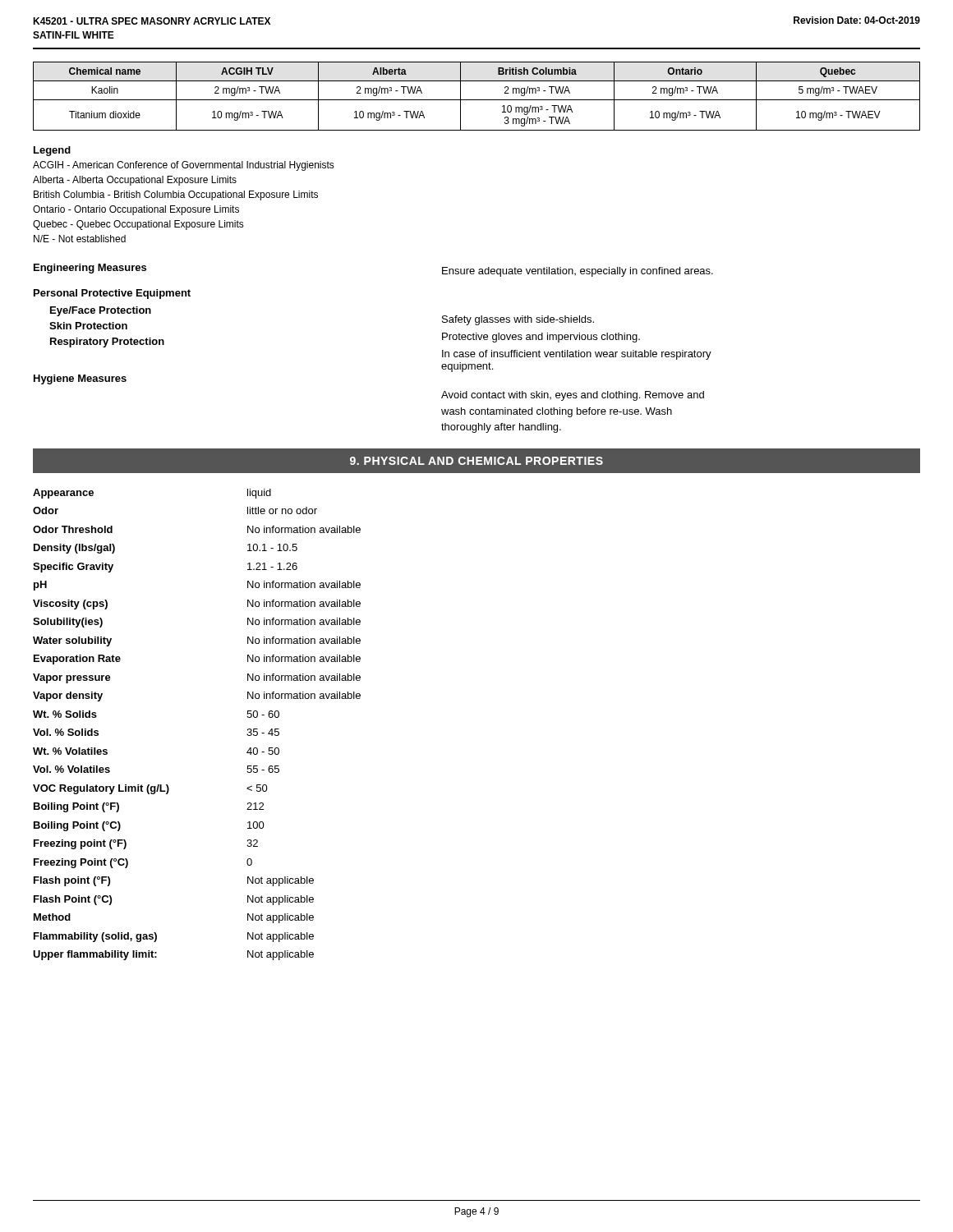This screenshot has width=953, height=1232.
Task: Select the section header that says "Personal Protective Equipment"
Action: (x=112, y=293)
